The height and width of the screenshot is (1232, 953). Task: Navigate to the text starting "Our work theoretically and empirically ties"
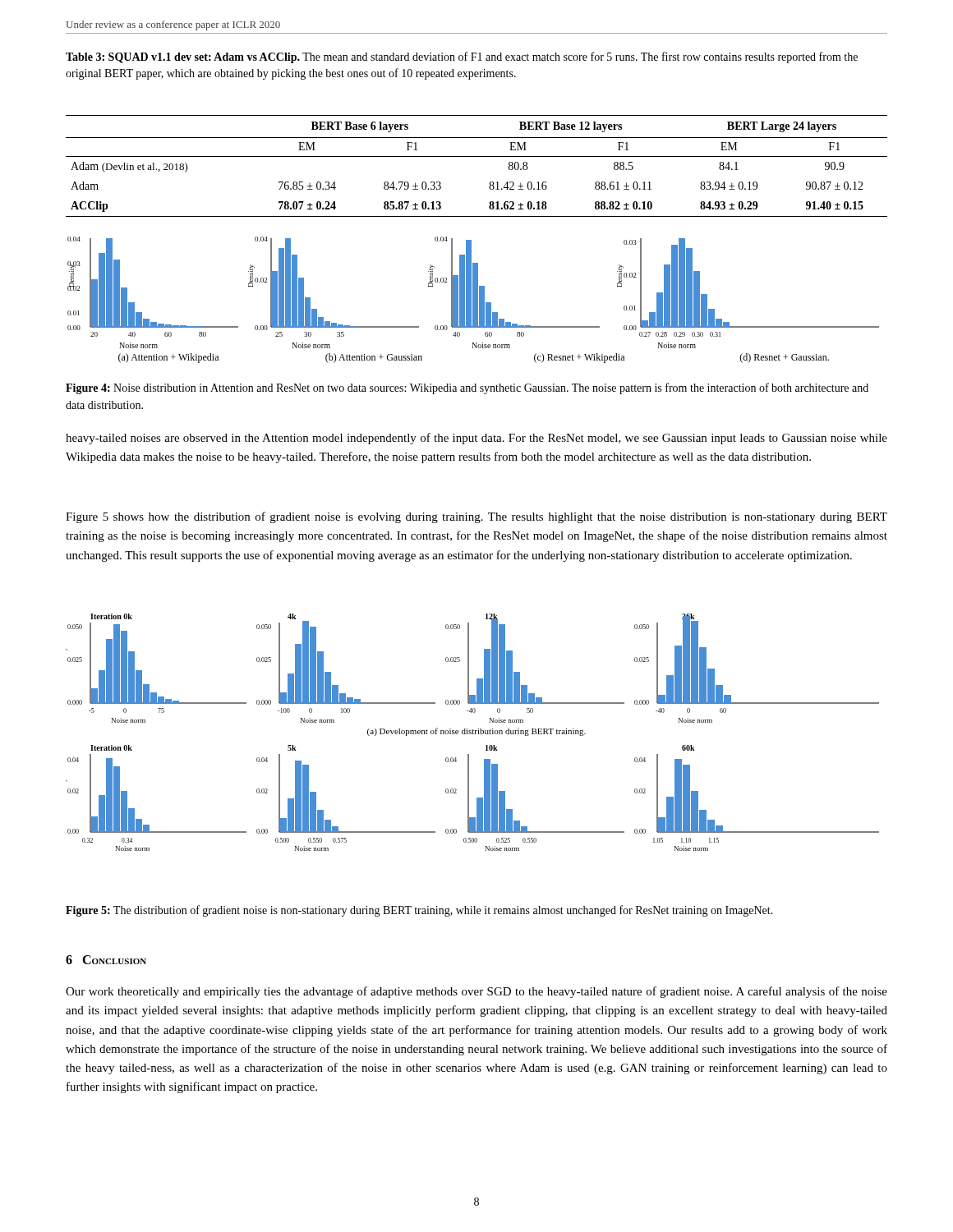pos(476,1039)
